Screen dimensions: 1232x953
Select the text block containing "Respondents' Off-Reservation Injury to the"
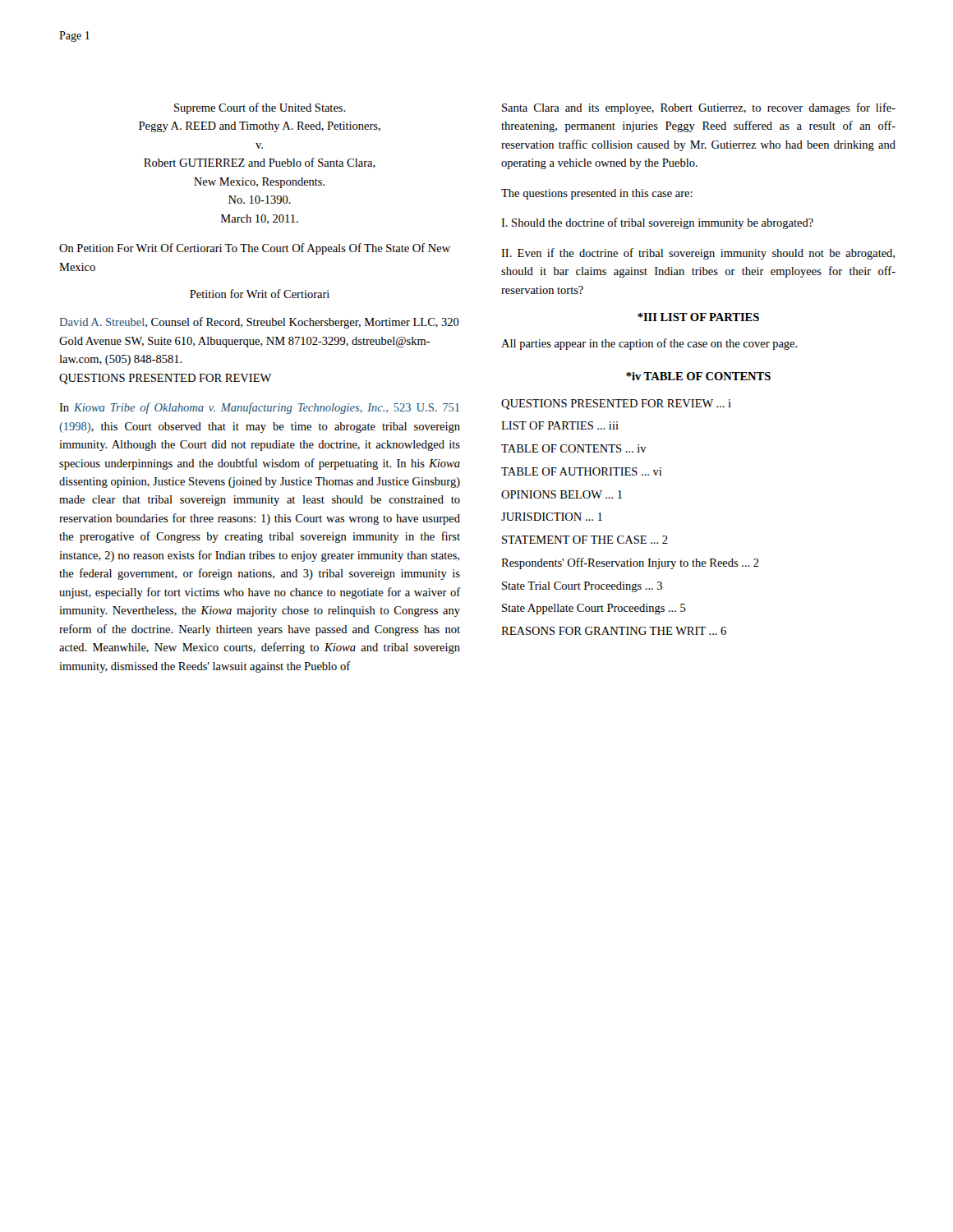[630, 563]
